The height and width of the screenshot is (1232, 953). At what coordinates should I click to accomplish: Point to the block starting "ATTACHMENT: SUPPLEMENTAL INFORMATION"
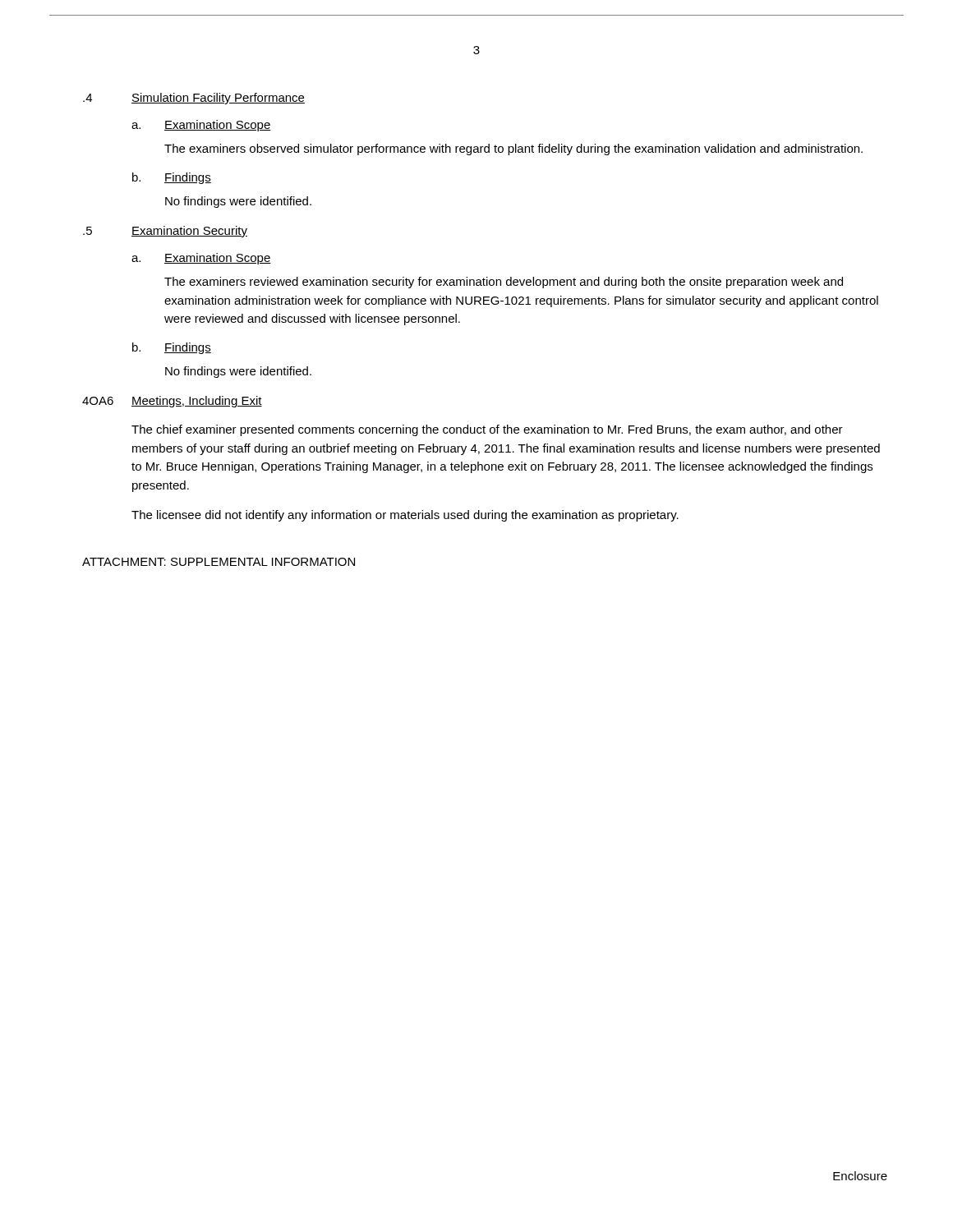tap(219, 561)
